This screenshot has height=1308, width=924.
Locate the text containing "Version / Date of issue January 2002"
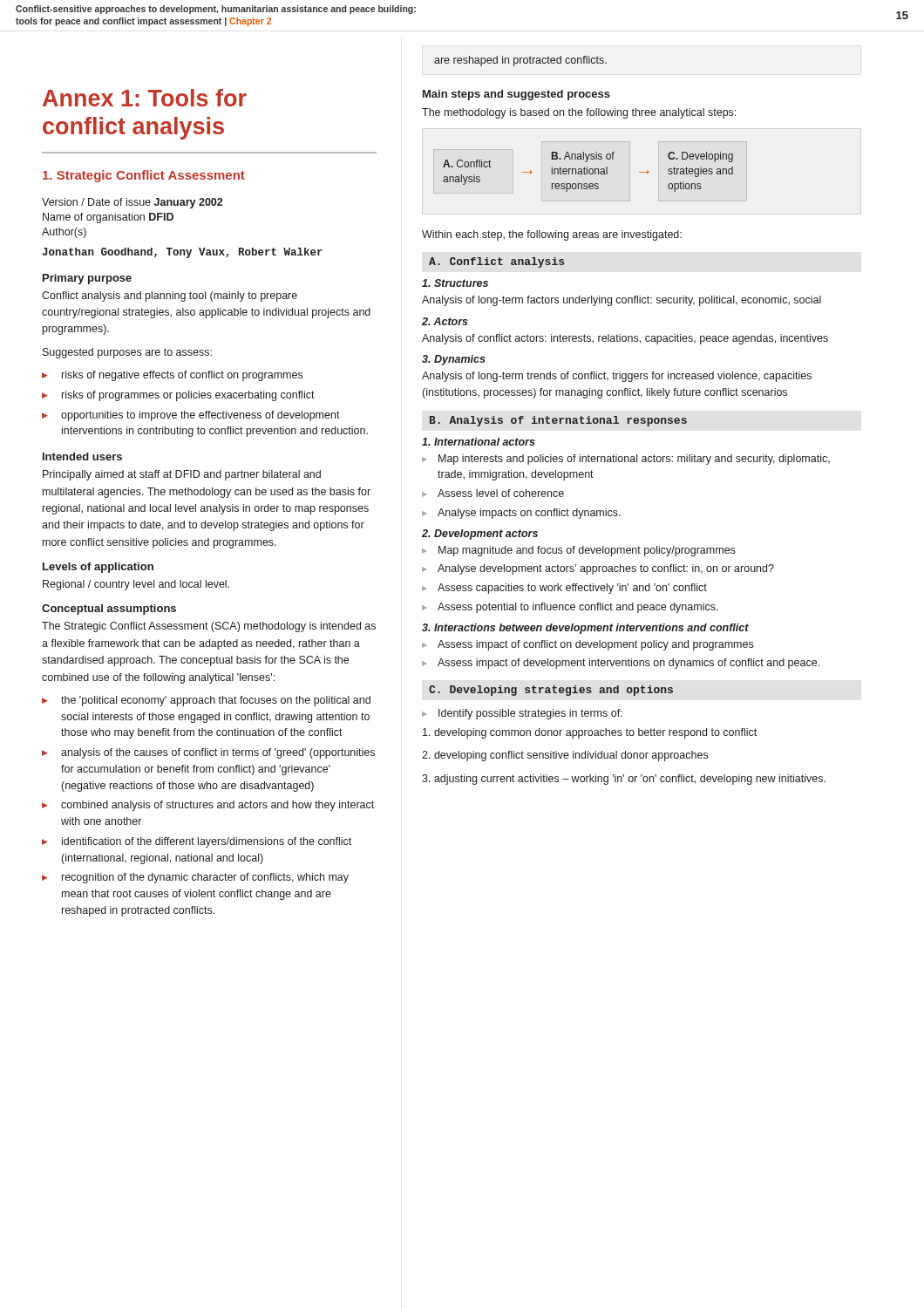click(132, 202)
